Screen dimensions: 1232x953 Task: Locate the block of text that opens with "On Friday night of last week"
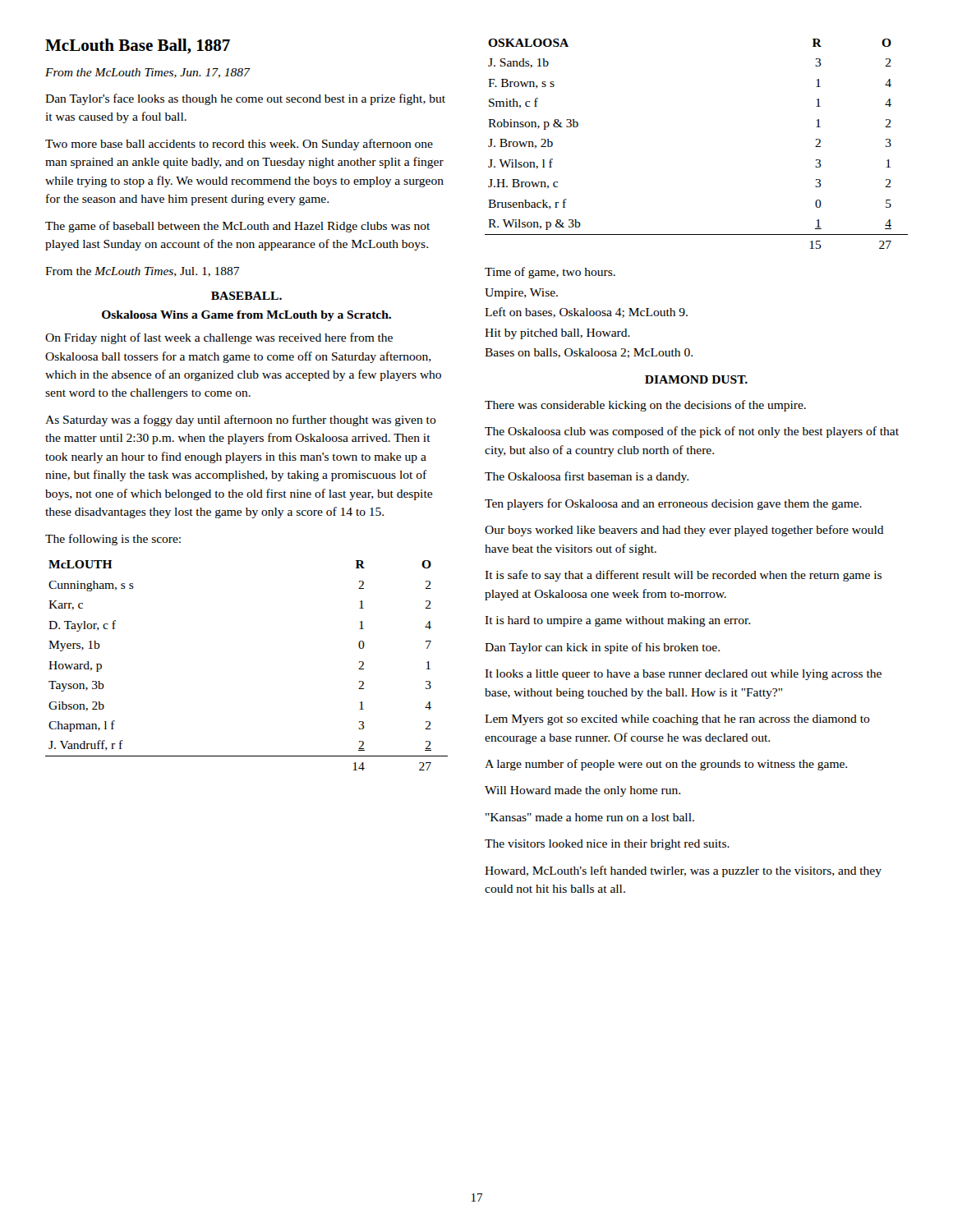tap(243, 365)
